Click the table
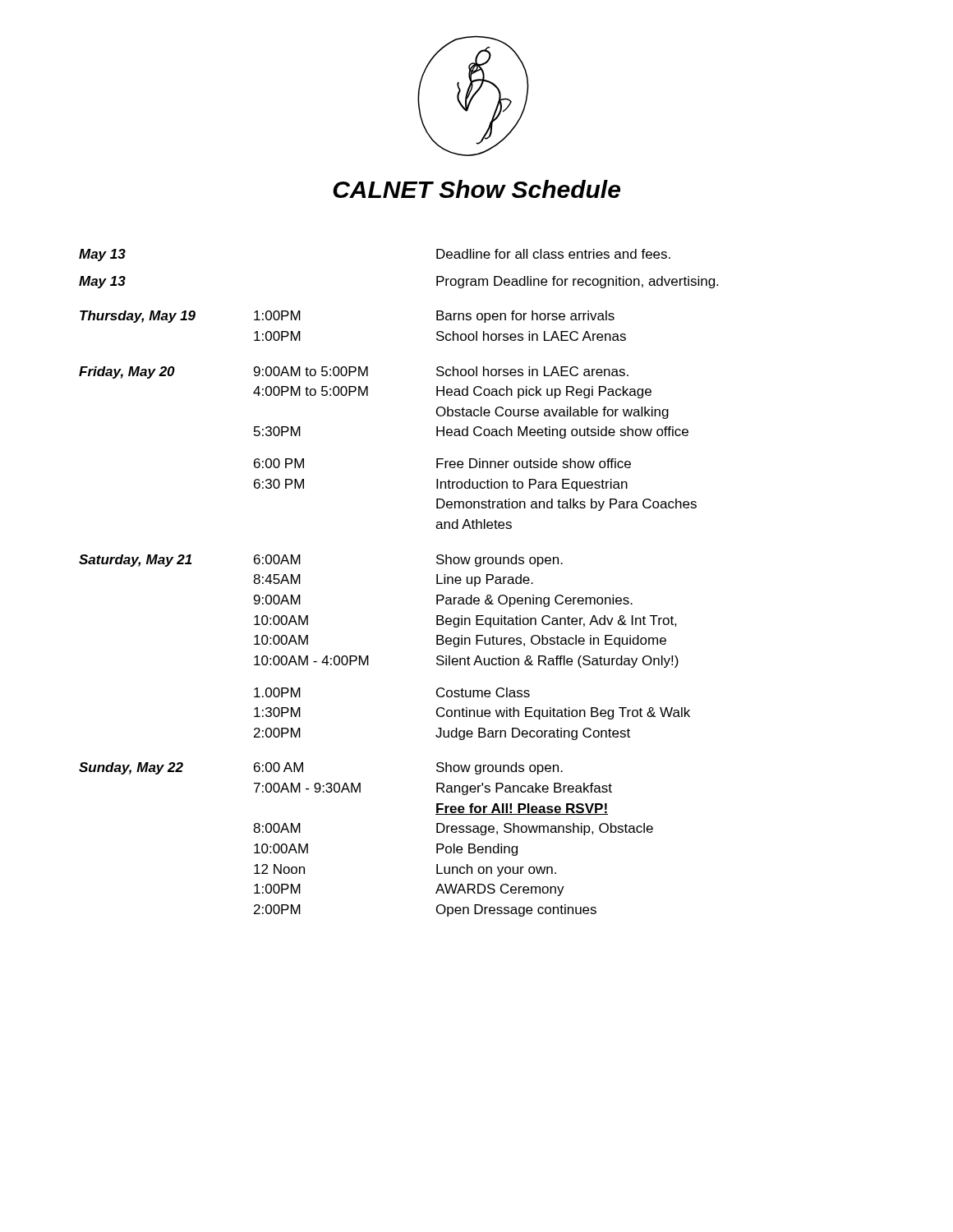Viewport: 953px width, 1232px height. pos(476,578)
